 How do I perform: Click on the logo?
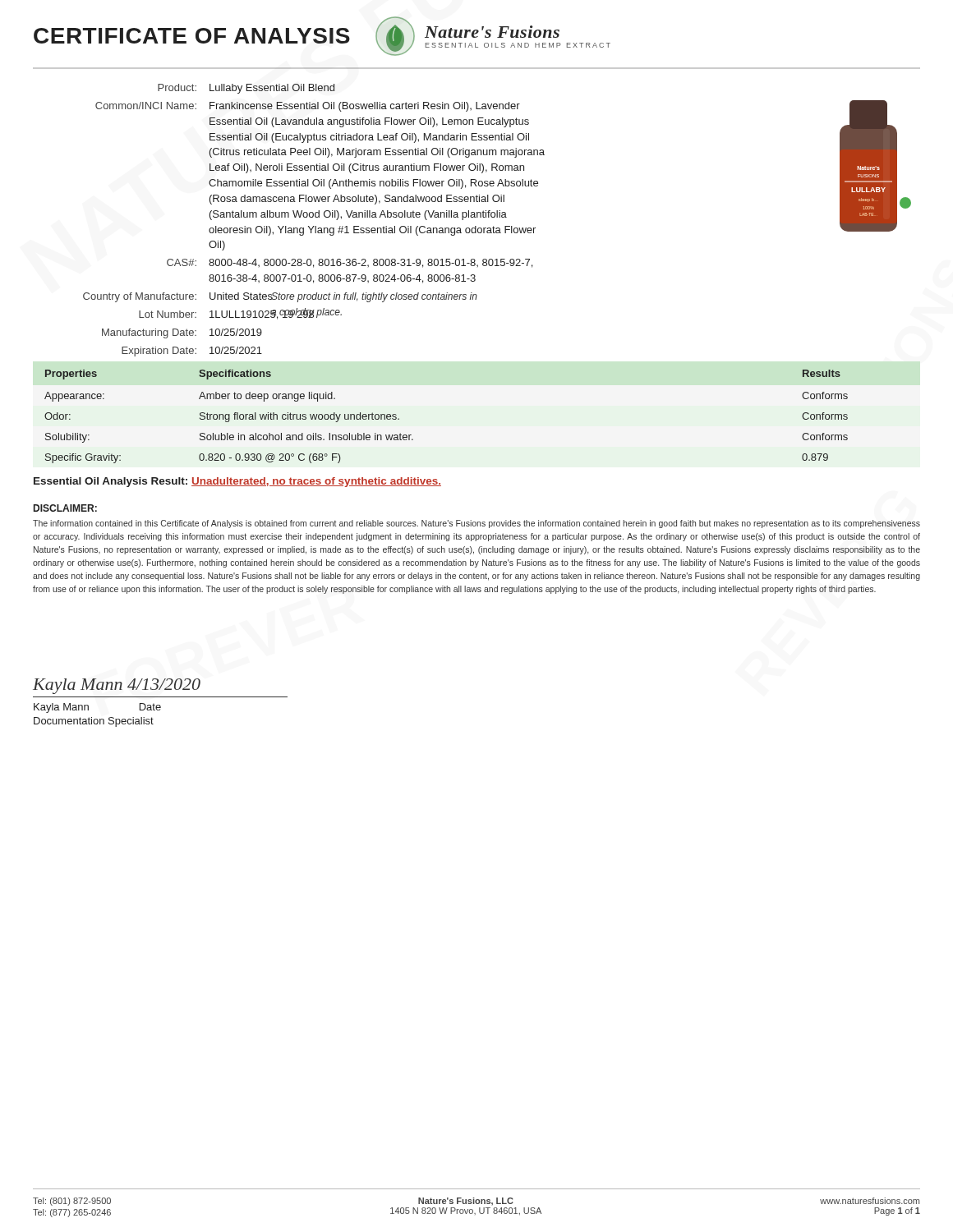coord(493,36)
